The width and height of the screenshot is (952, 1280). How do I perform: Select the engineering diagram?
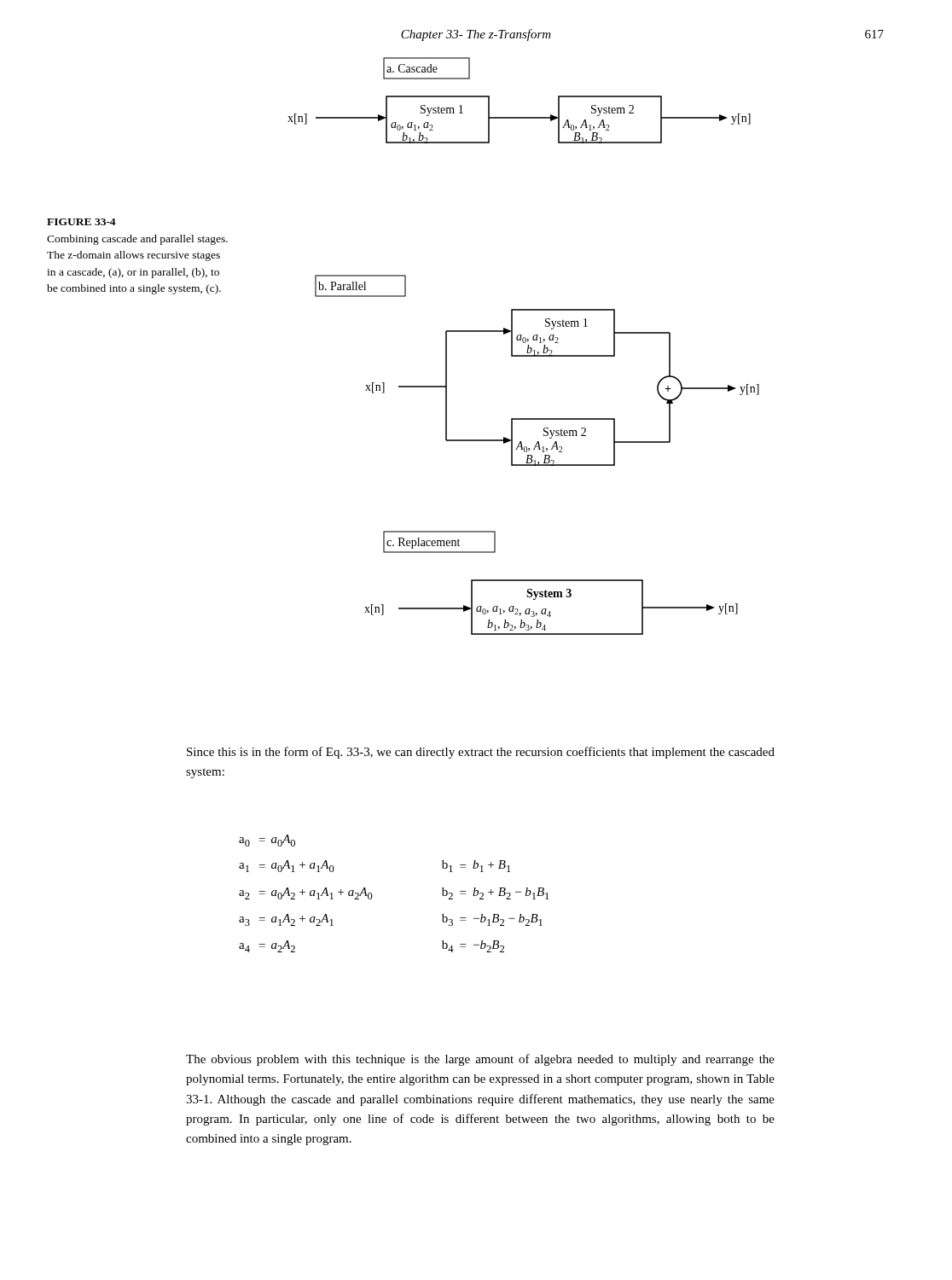pyautogui.click(x=572, y=387)
